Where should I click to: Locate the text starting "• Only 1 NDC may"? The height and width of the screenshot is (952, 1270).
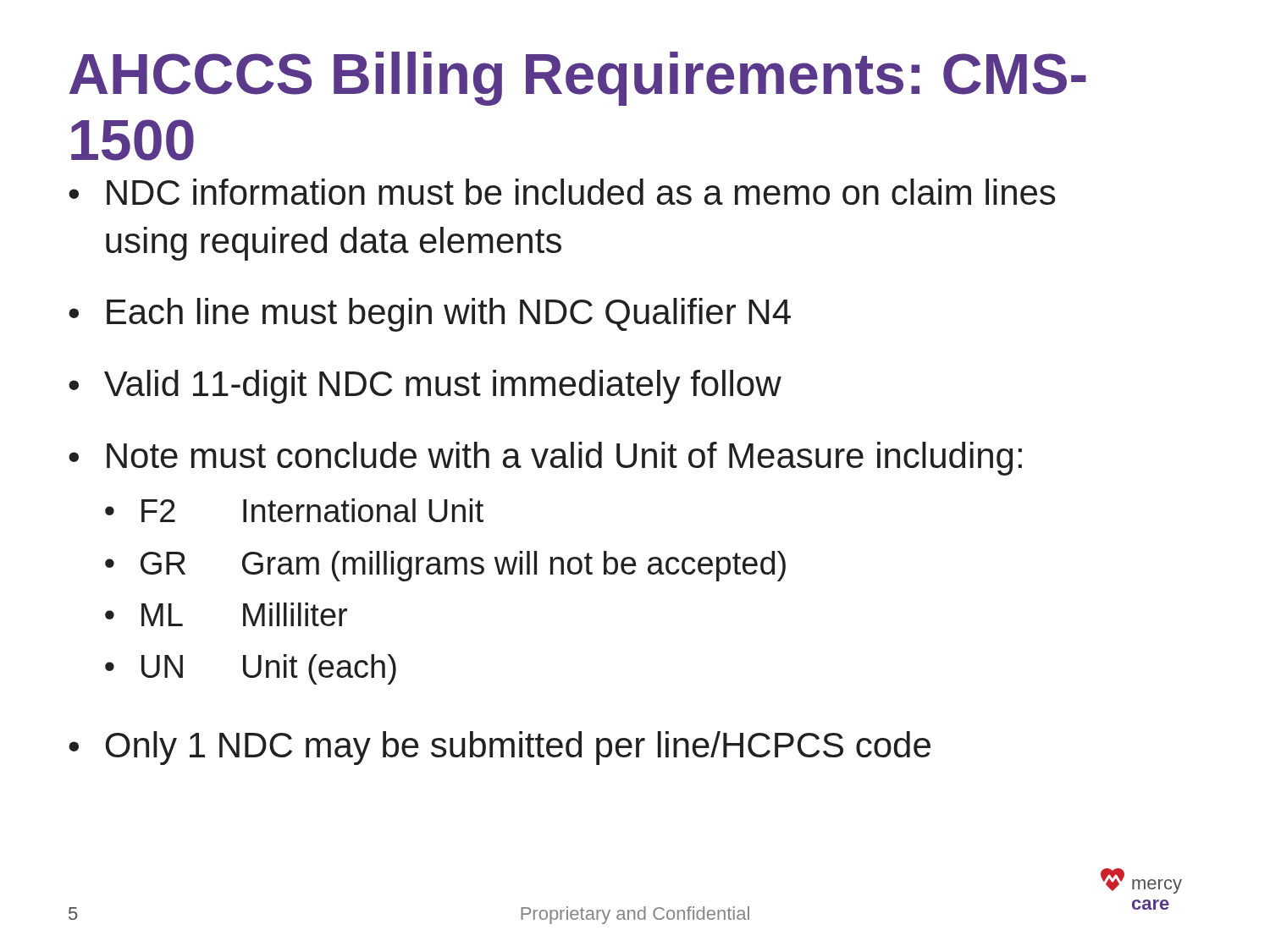coord(500,746)
